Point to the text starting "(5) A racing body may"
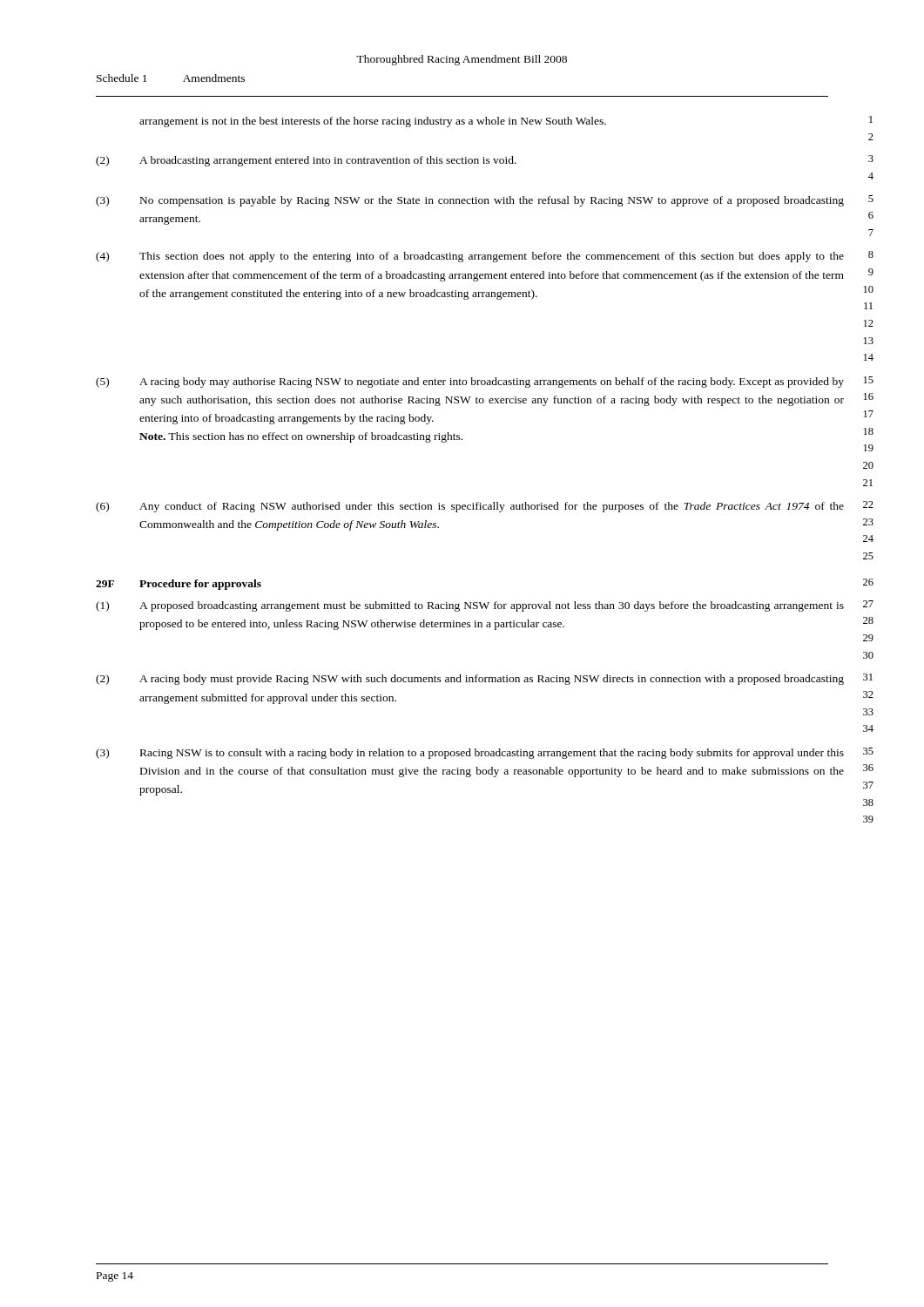This screenshot has width=924, height=1307. click(485, 382)
